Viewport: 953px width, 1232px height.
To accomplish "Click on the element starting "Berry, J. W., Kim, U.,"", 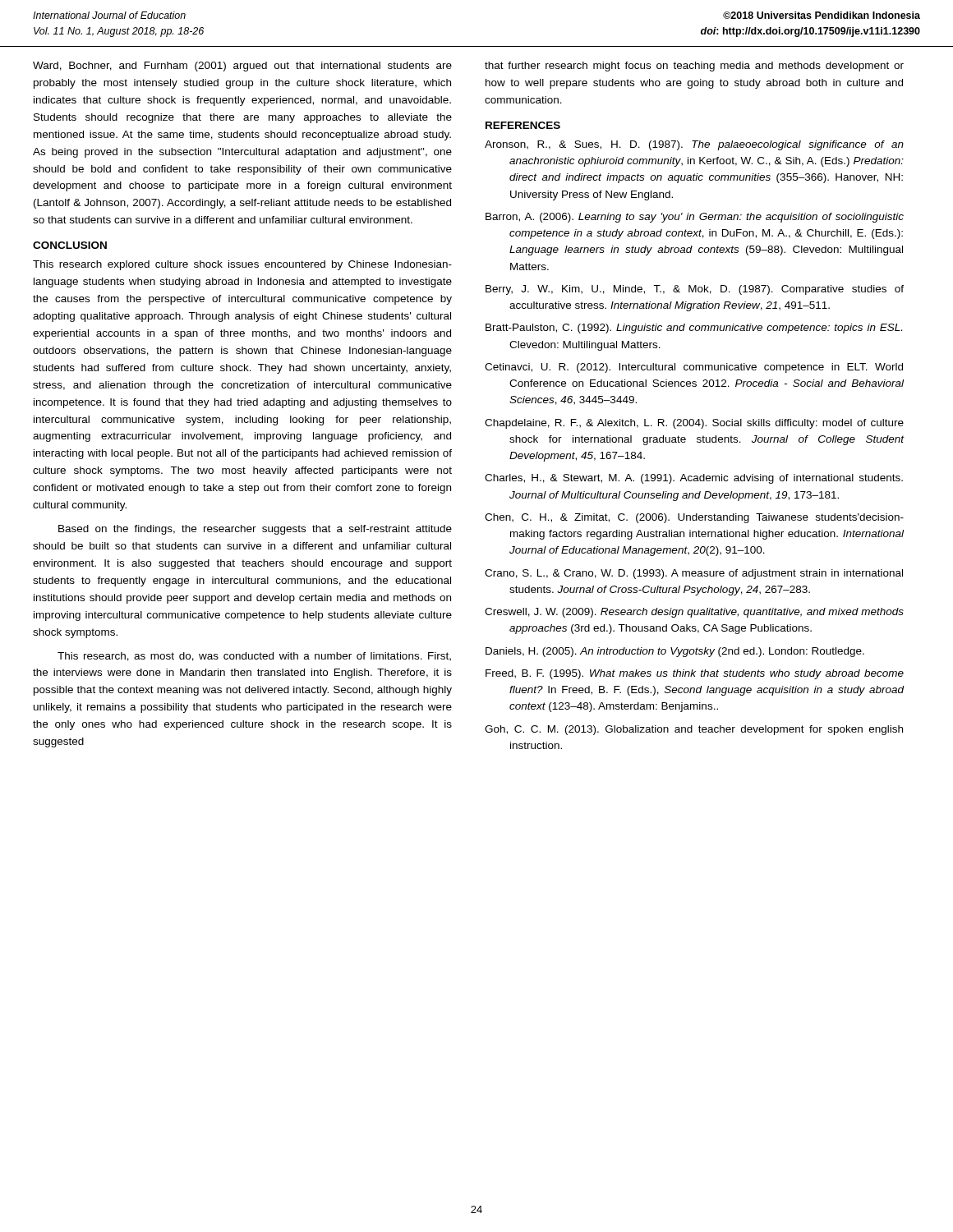I will click(x=694, y=297).
